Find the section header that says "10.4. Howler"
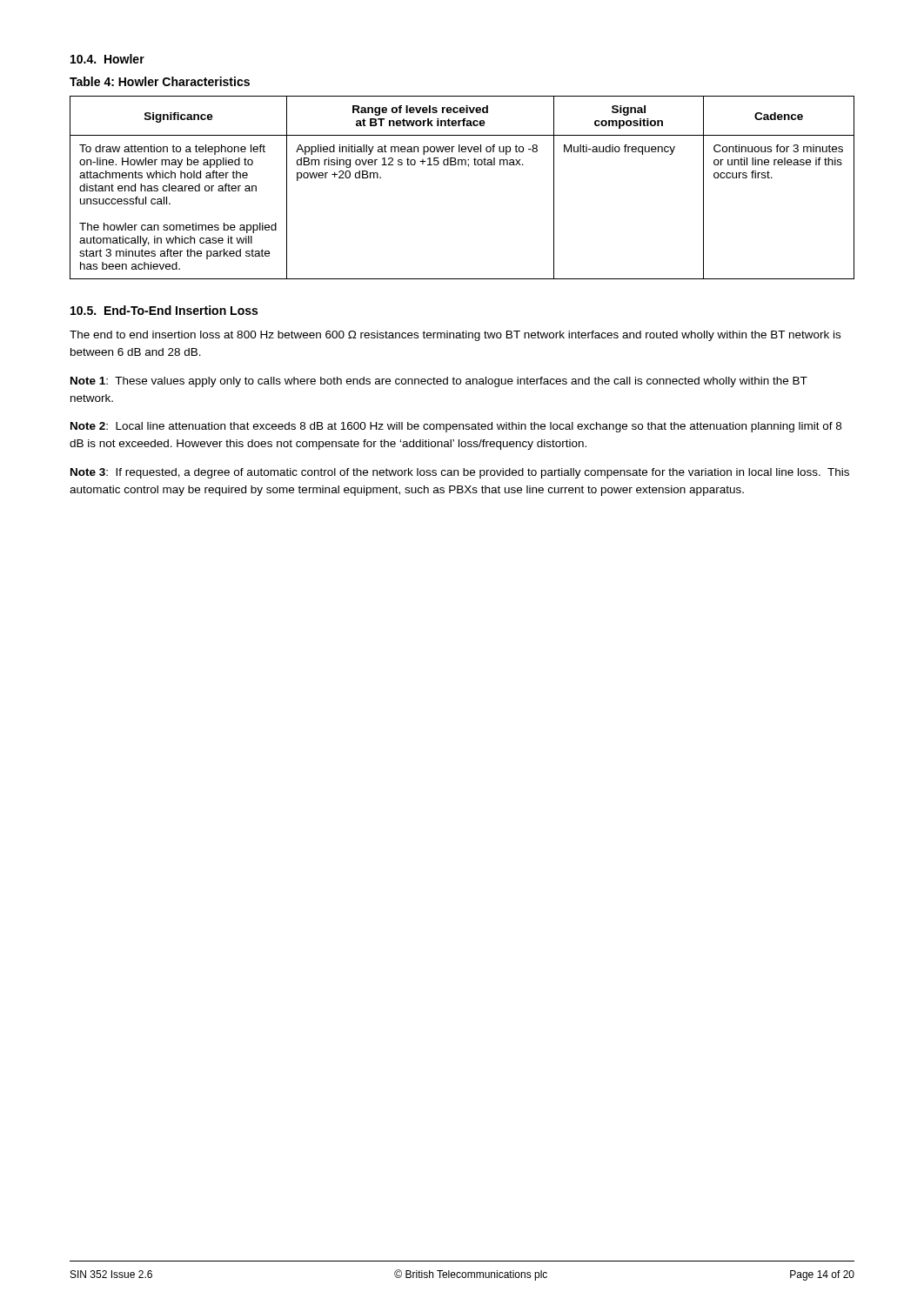 107,59
